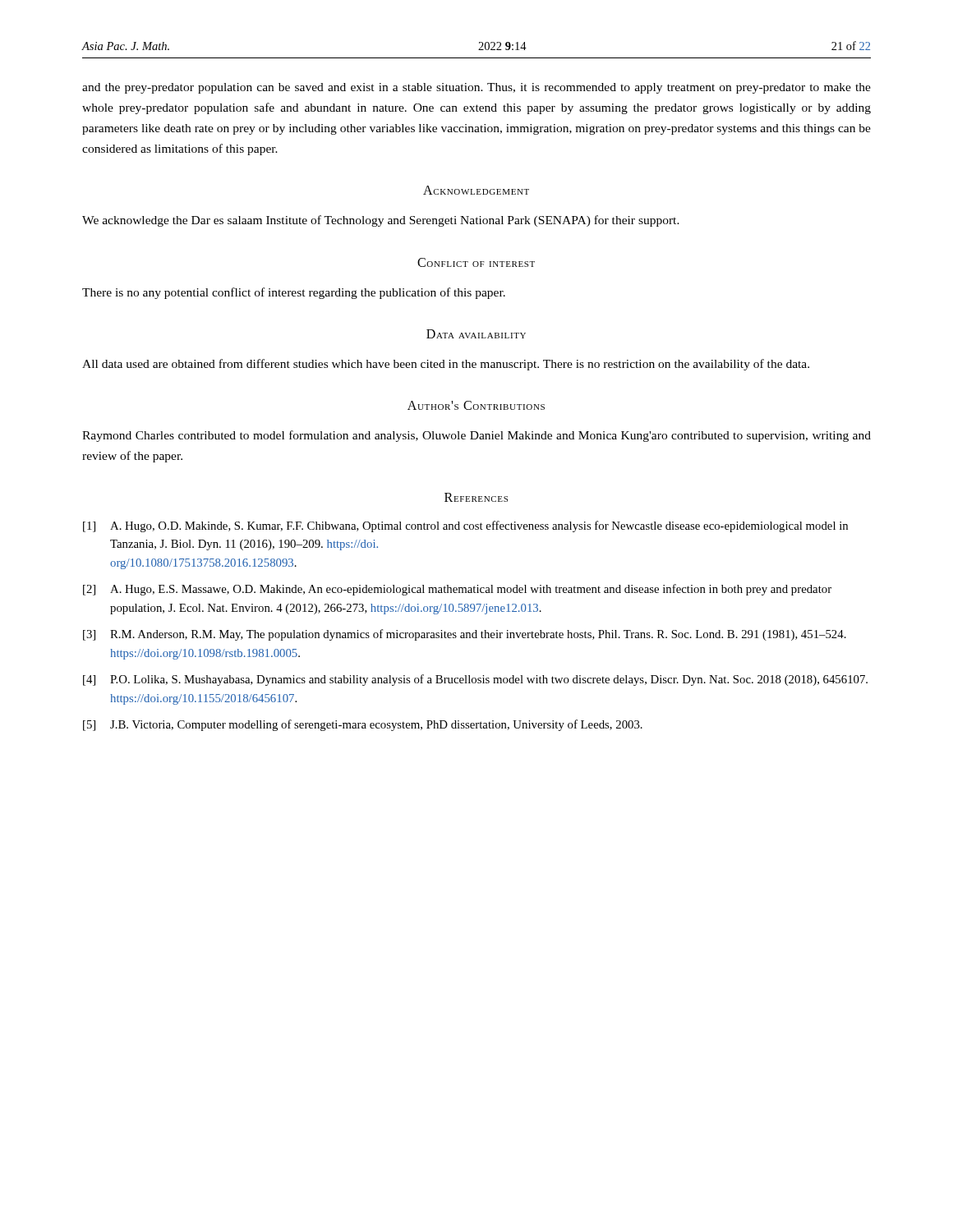Select the section header with the text "Author's Contributions"

tap(476, 405)
